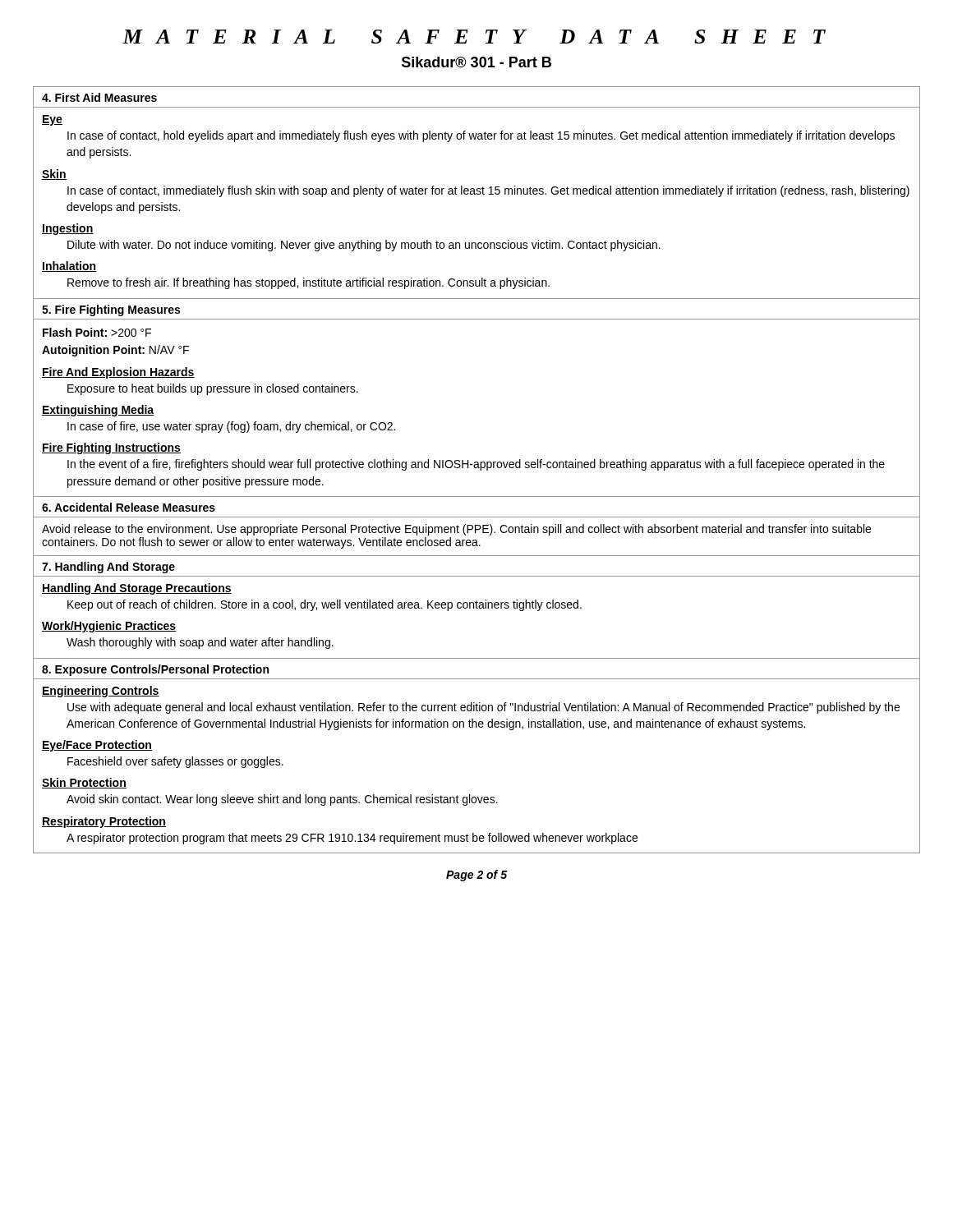Find the region starting "Sikadur® 301 - Part"
The height and width of the screenshot is (1232, 953).
pos(476,62)
